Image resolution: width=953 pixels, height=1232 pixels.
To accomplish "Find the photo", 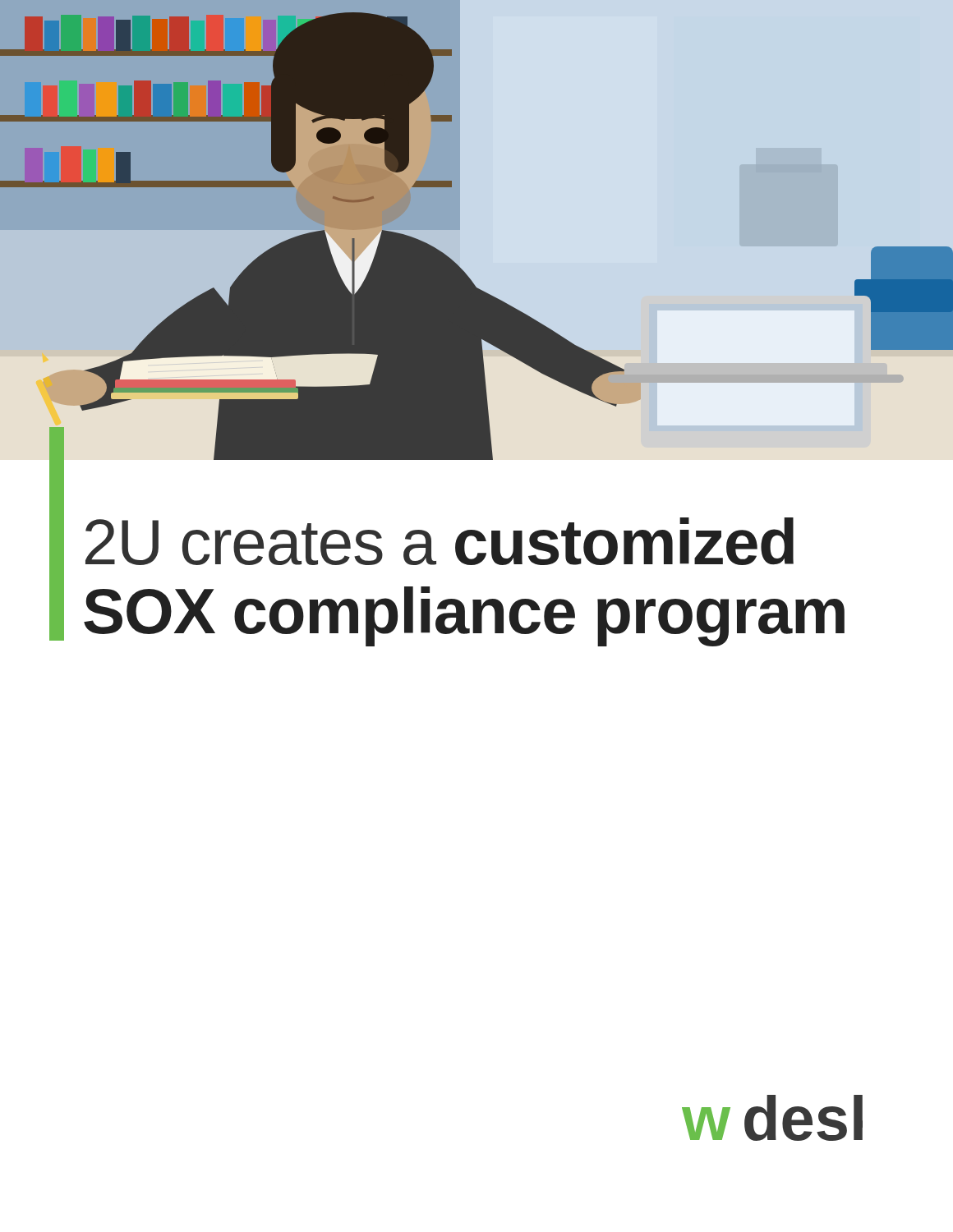I will (476, 230).
